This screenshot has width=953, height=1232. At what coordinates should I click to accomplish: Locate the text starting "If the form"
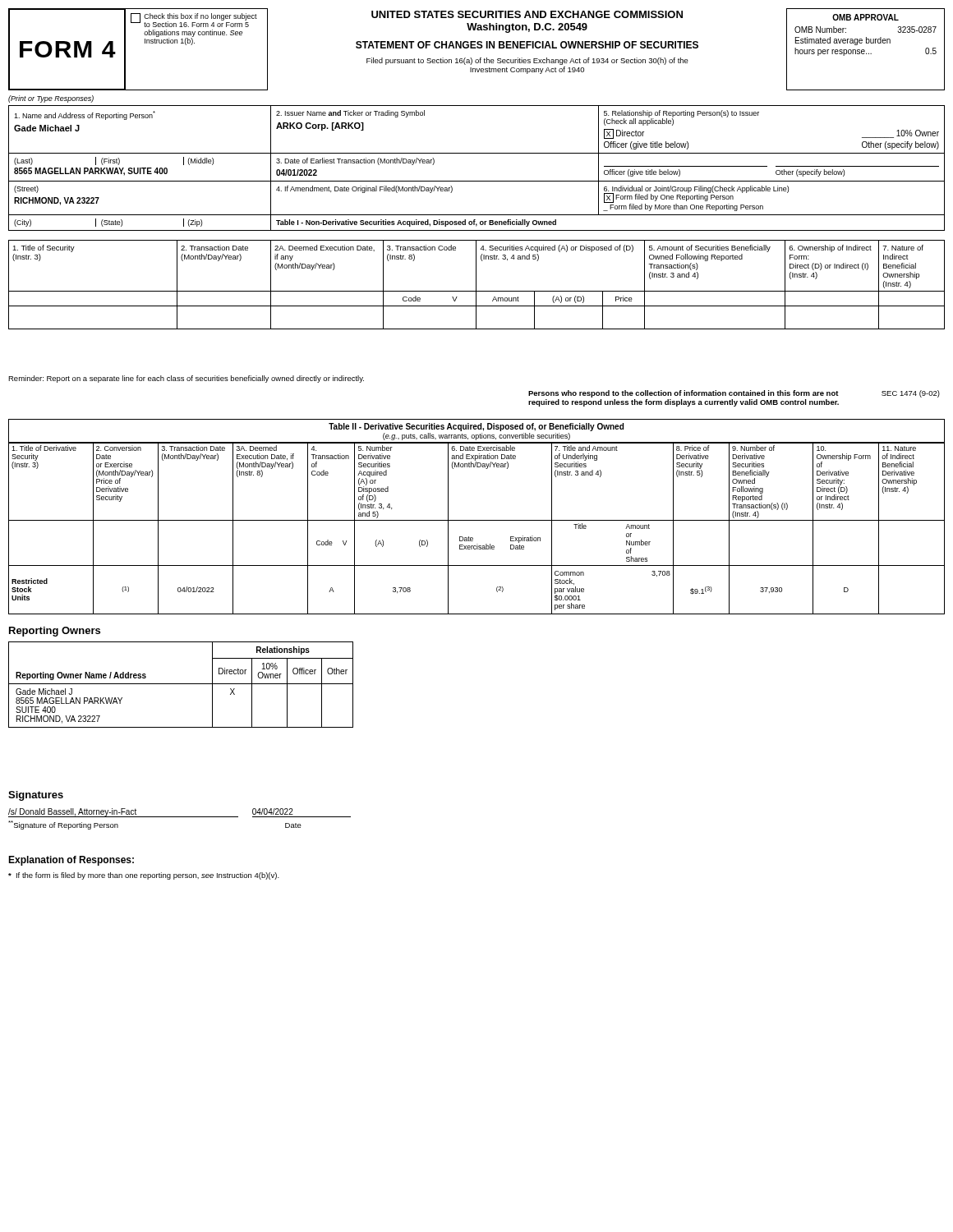(x=144, y=875)
